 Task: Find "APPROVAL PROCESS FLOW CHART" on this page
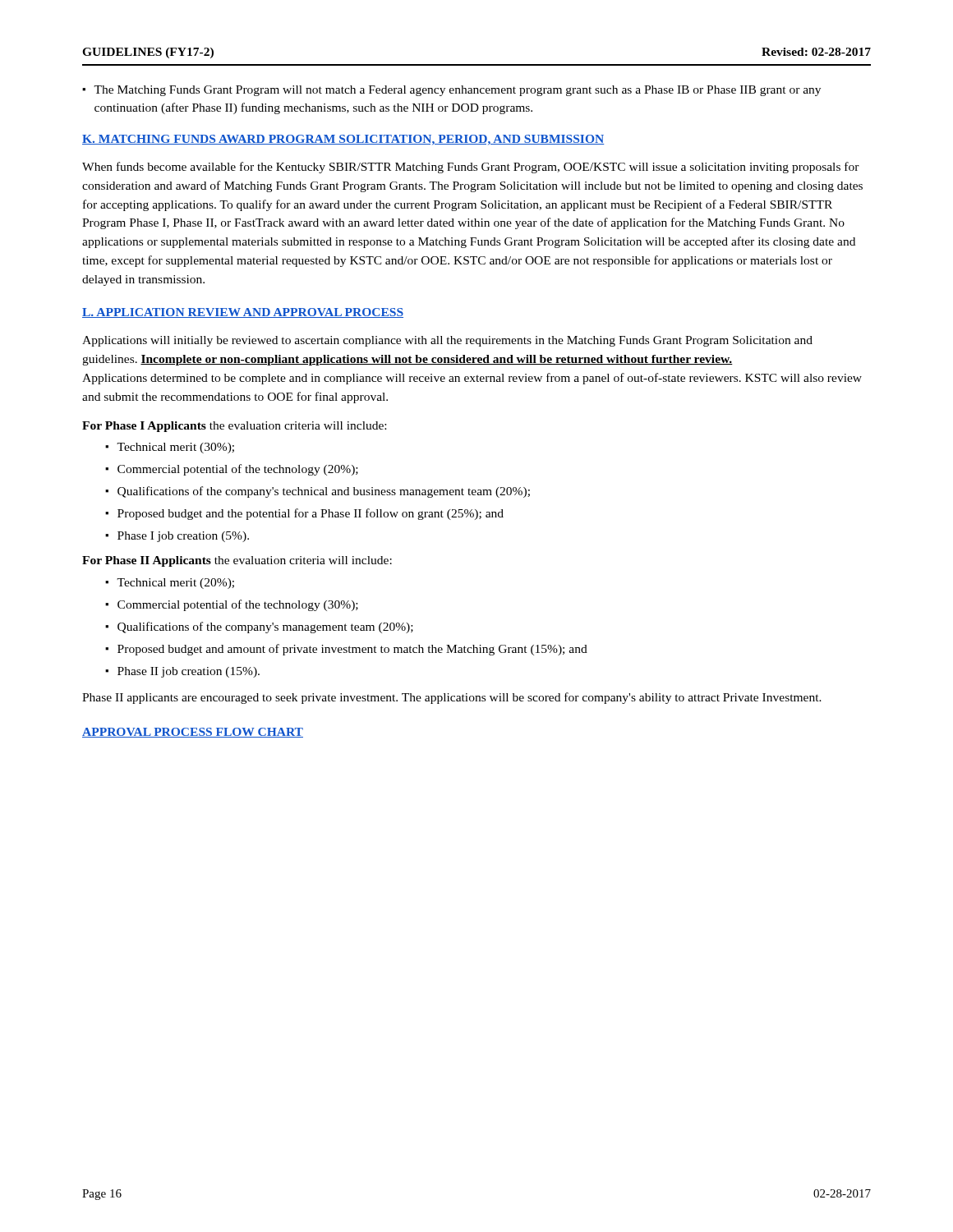[193, 732]
